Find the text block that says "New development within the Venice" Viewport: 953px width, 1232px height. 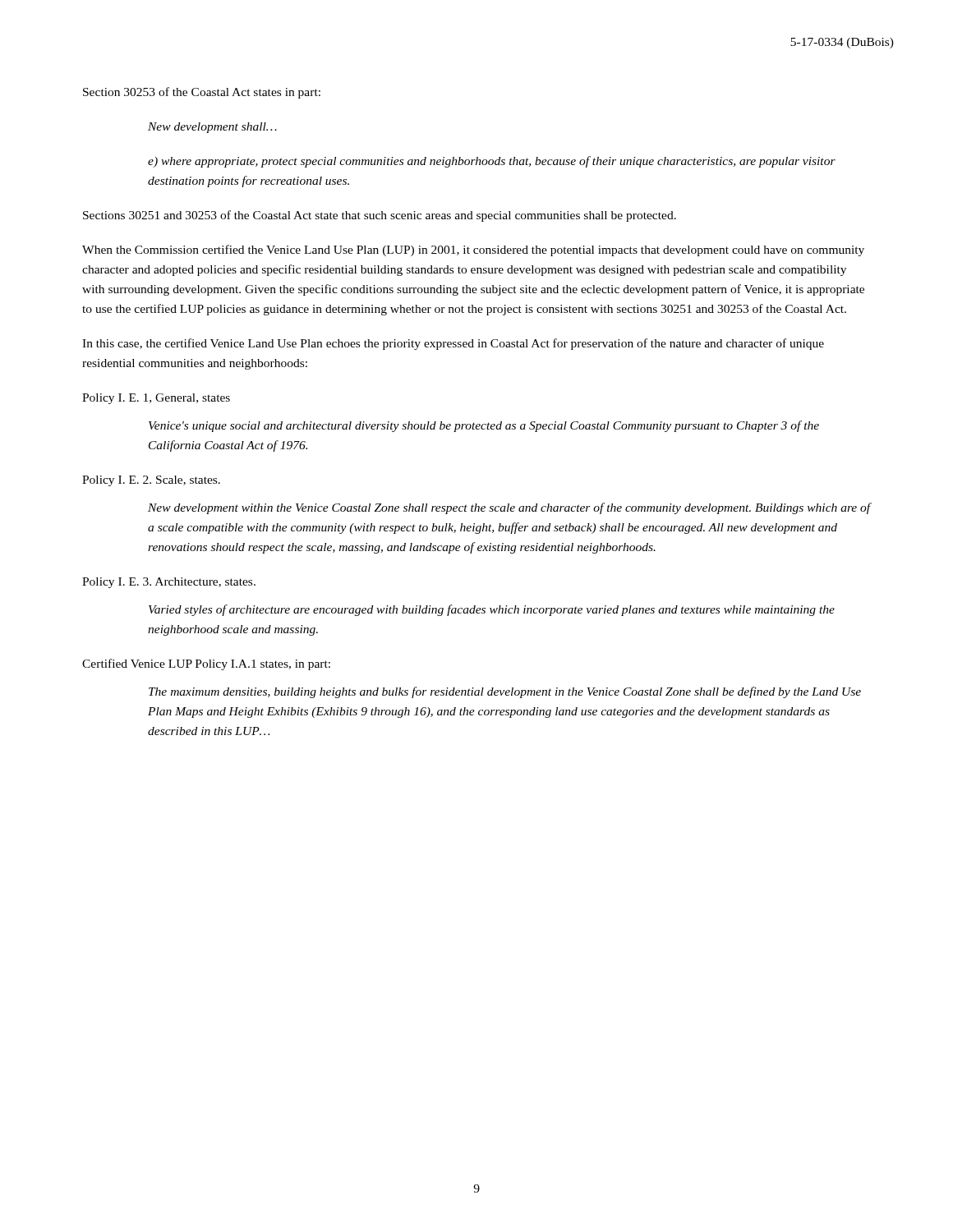[x=509, y=527]
